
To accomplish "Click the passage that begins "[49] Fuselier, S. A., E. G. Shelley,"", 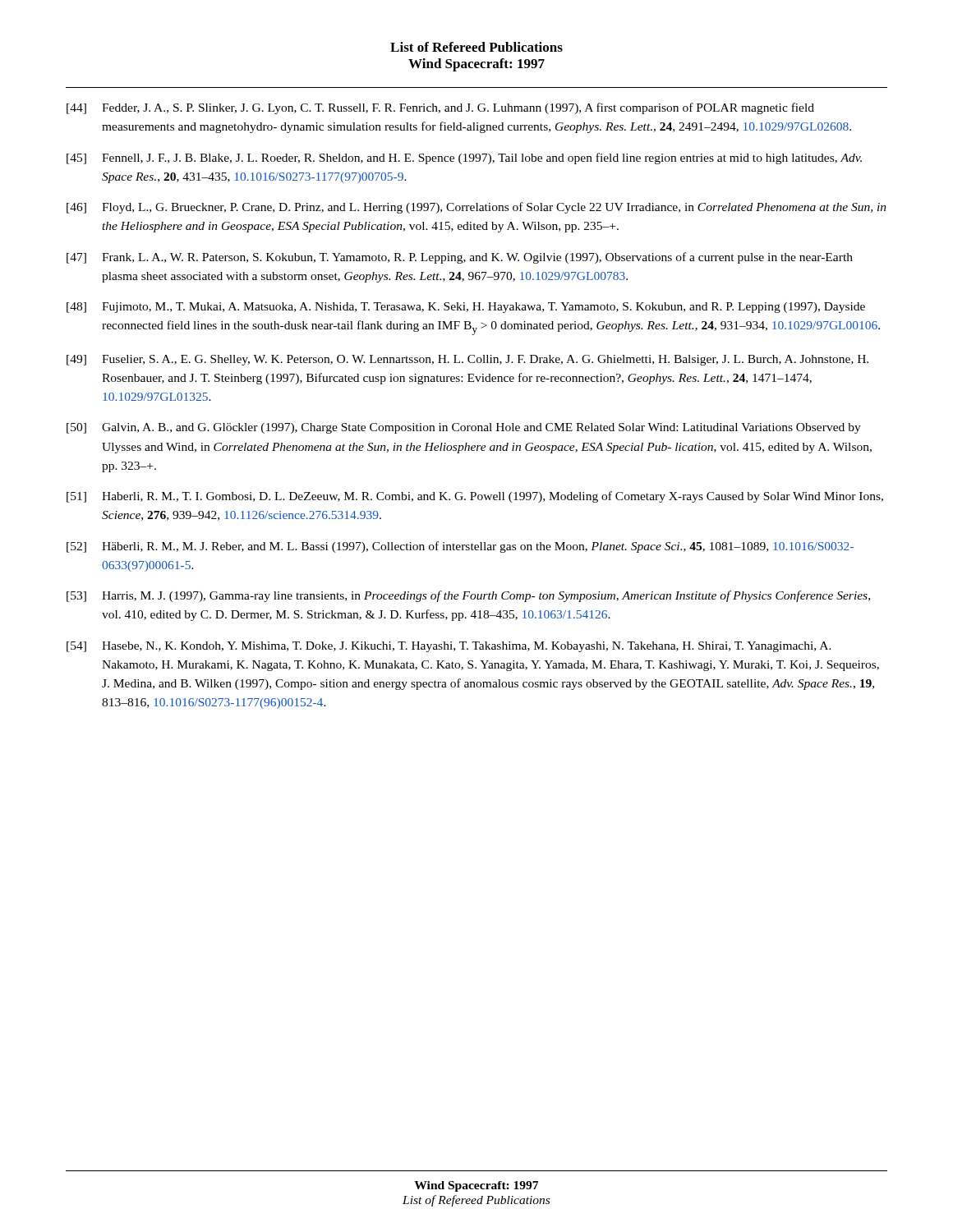I will point(476,377).
